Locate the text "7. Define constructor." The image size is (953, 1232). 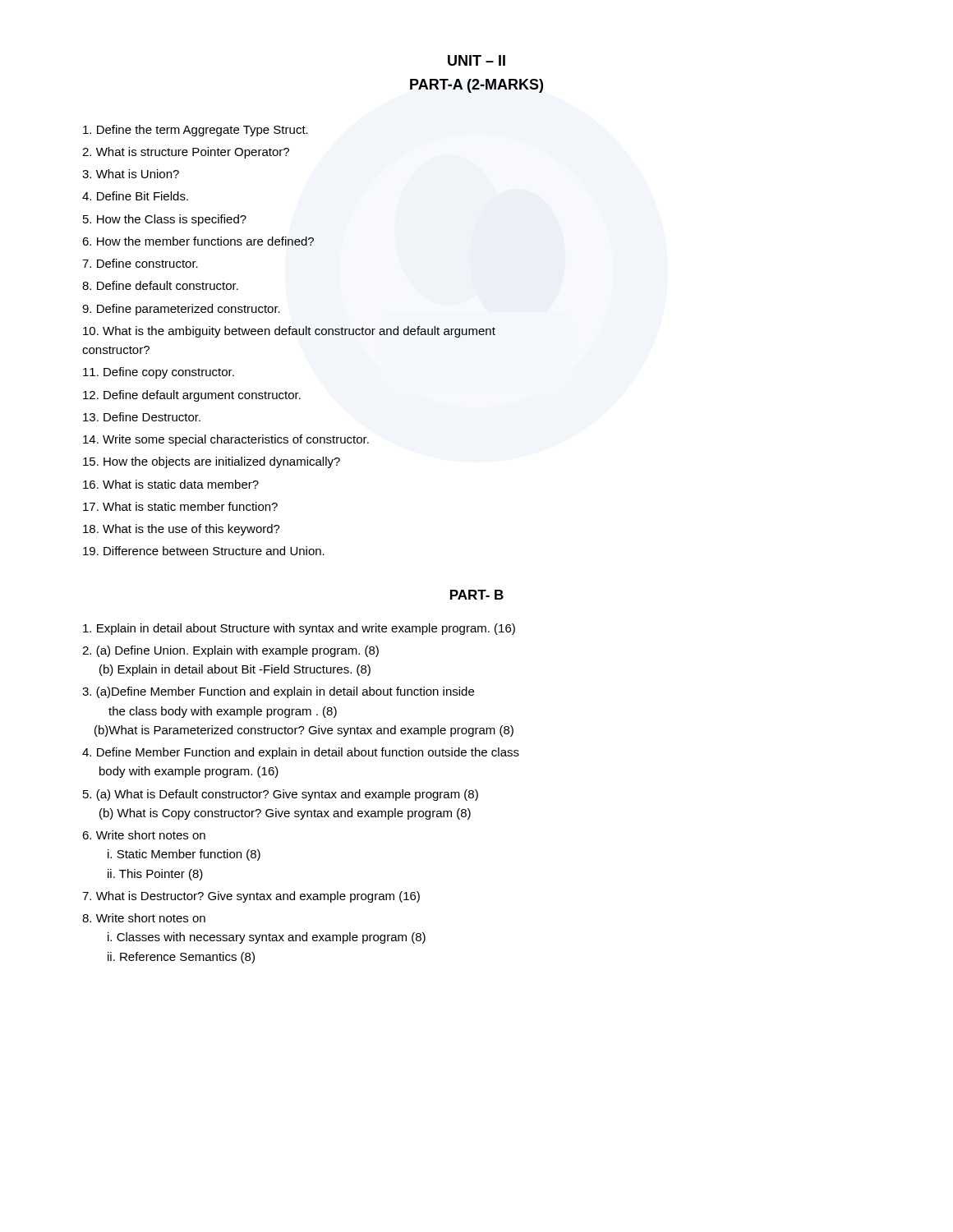coord(140,263)
